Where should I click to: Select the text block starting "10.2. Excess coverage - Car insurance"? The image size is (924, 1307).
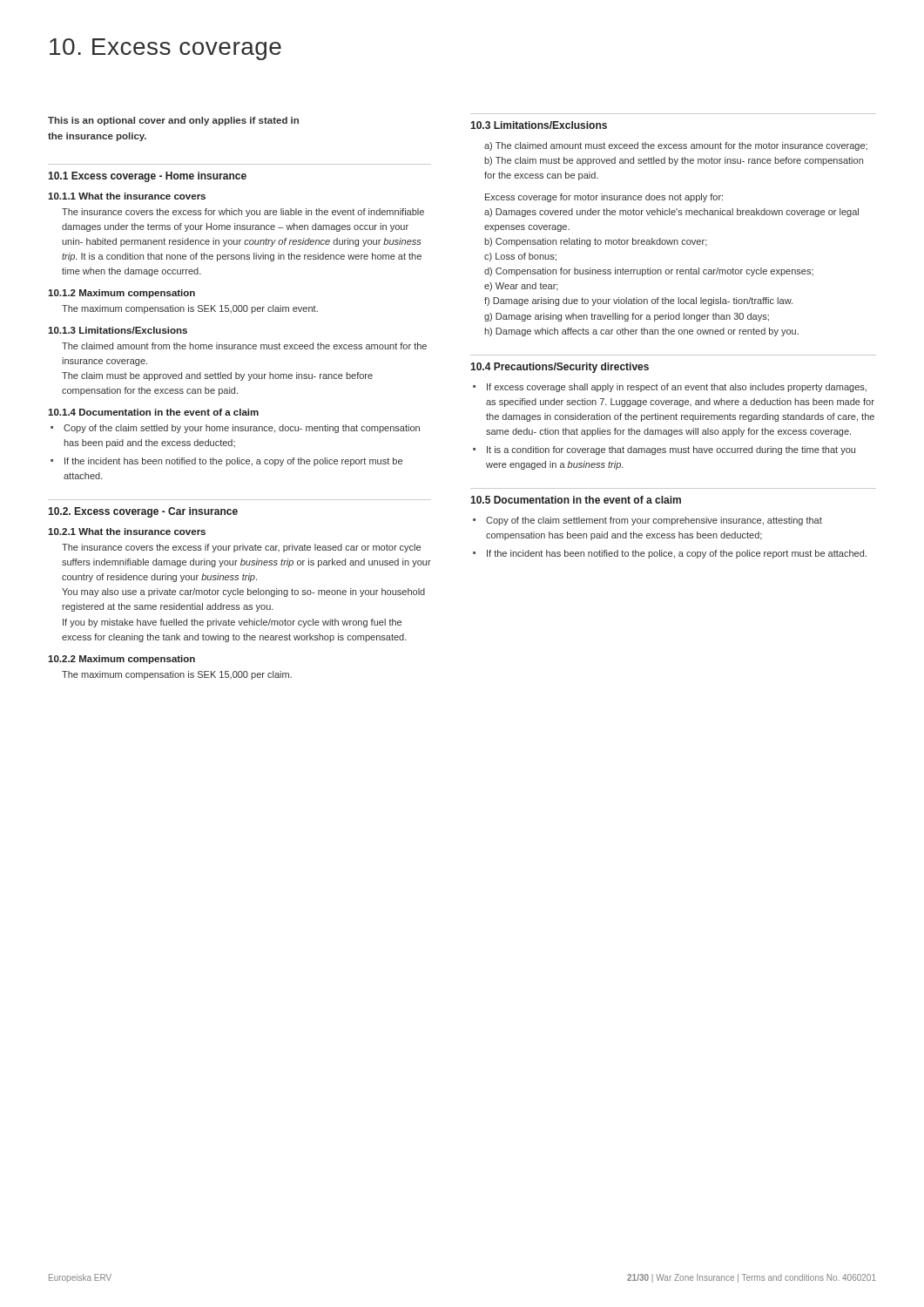pyautogui.click(x=143, y=512)
